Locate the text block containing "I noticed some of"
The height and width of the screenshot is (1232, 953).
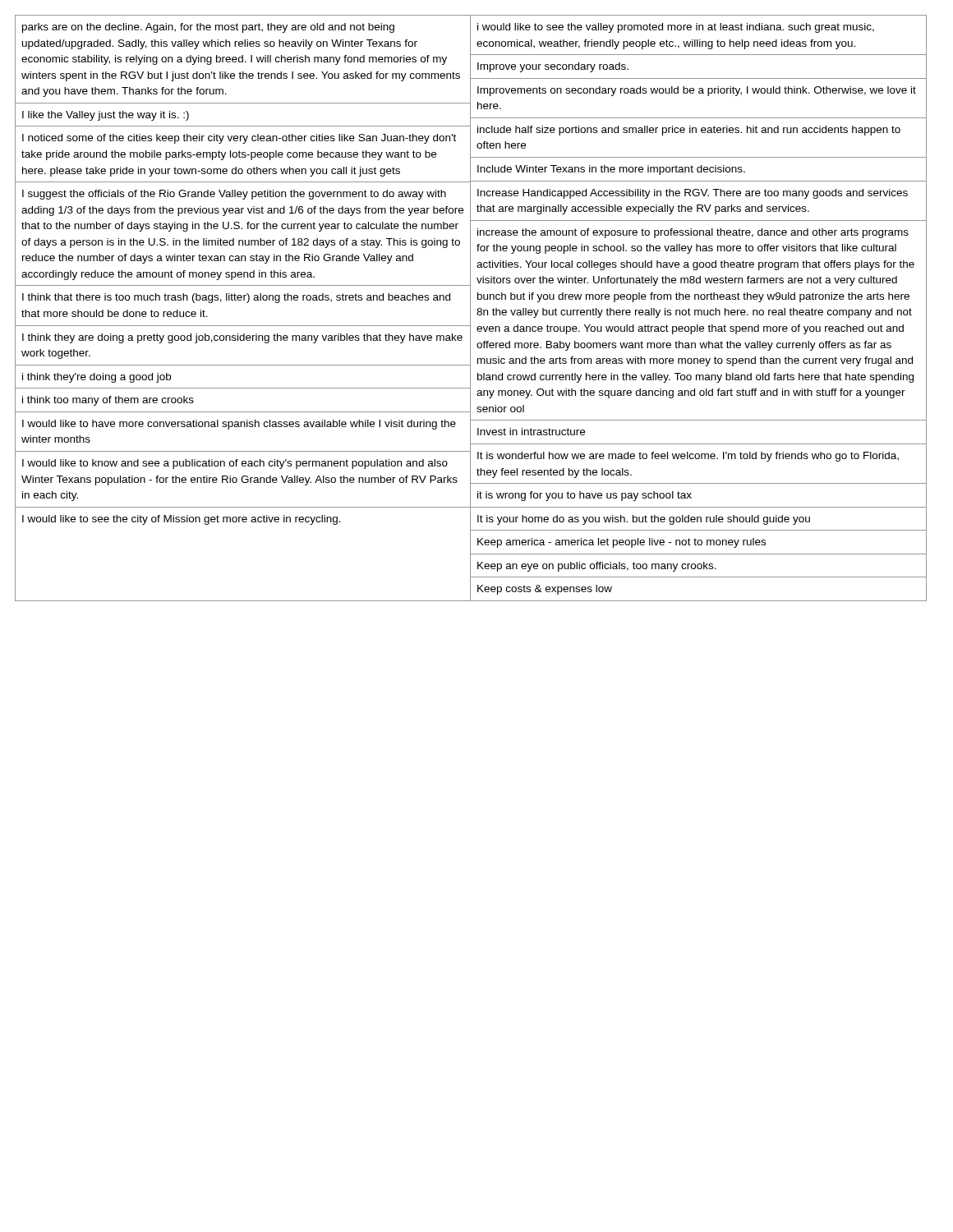click(x=239, y=154)
